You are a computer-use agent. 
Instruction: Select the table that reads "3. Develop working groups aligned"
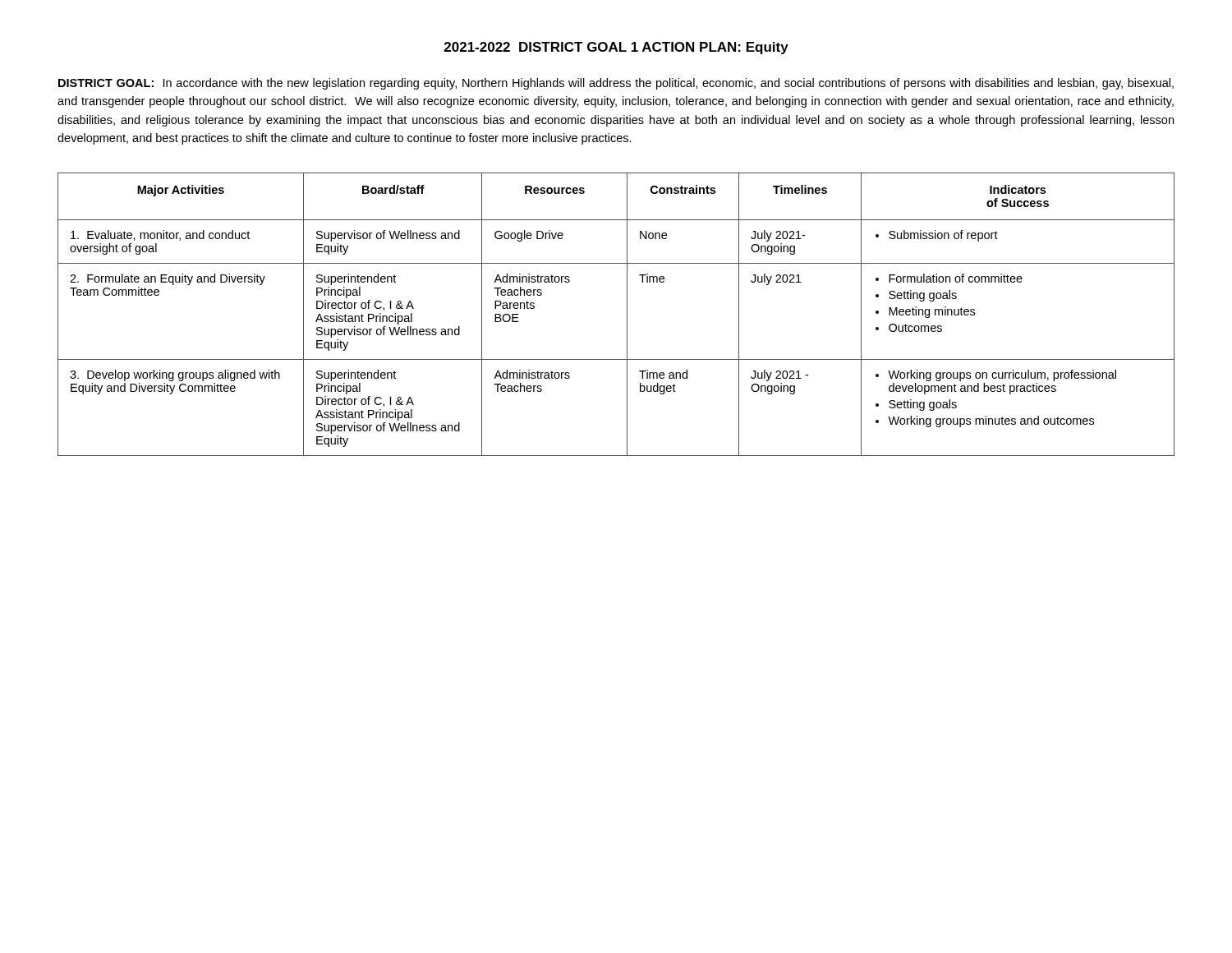616,314
